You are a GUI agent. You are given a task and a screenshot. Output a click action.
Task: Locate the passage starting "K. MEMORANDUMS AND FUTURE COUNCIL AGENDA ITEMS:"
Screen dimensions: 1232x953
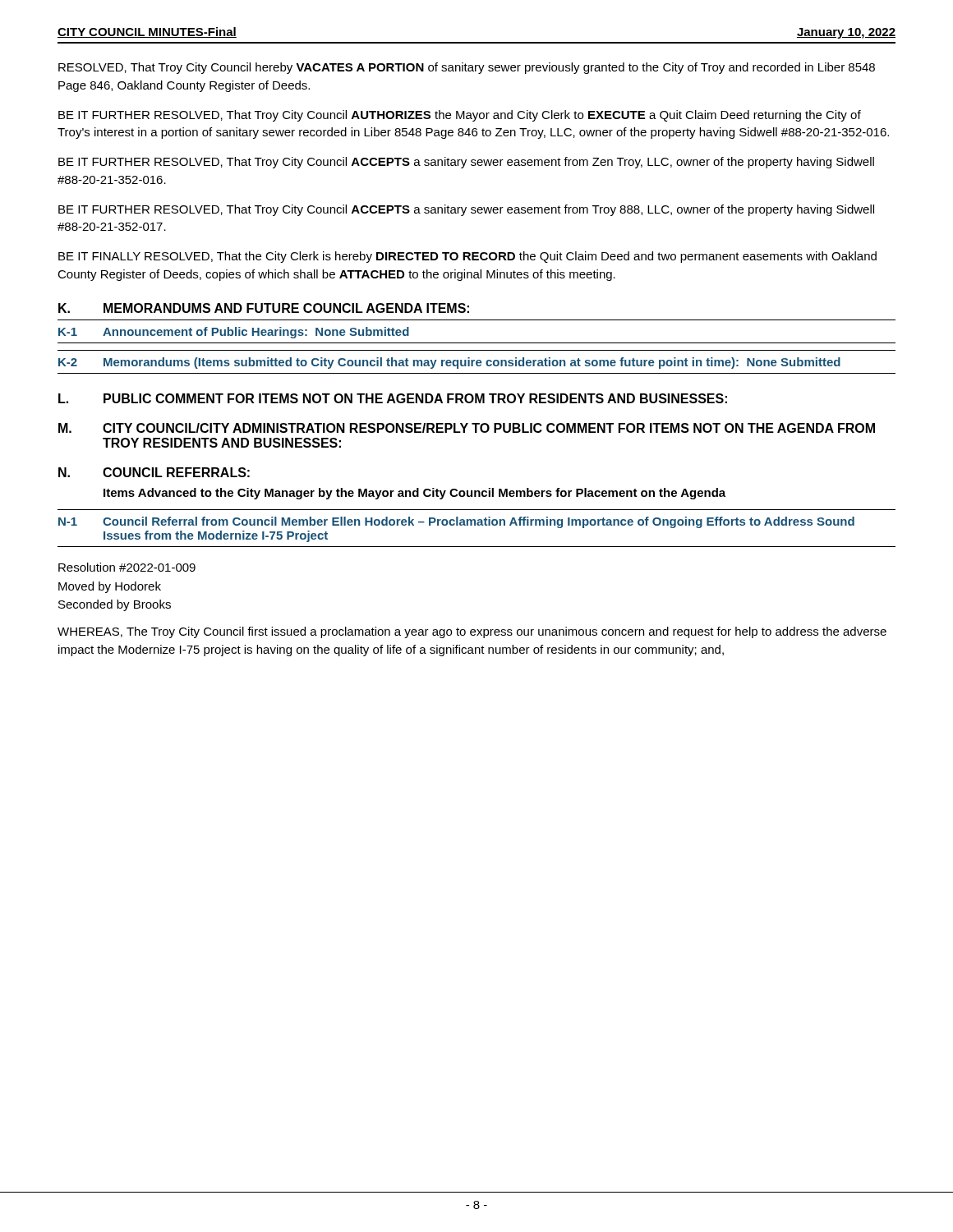tap(264, 308)
